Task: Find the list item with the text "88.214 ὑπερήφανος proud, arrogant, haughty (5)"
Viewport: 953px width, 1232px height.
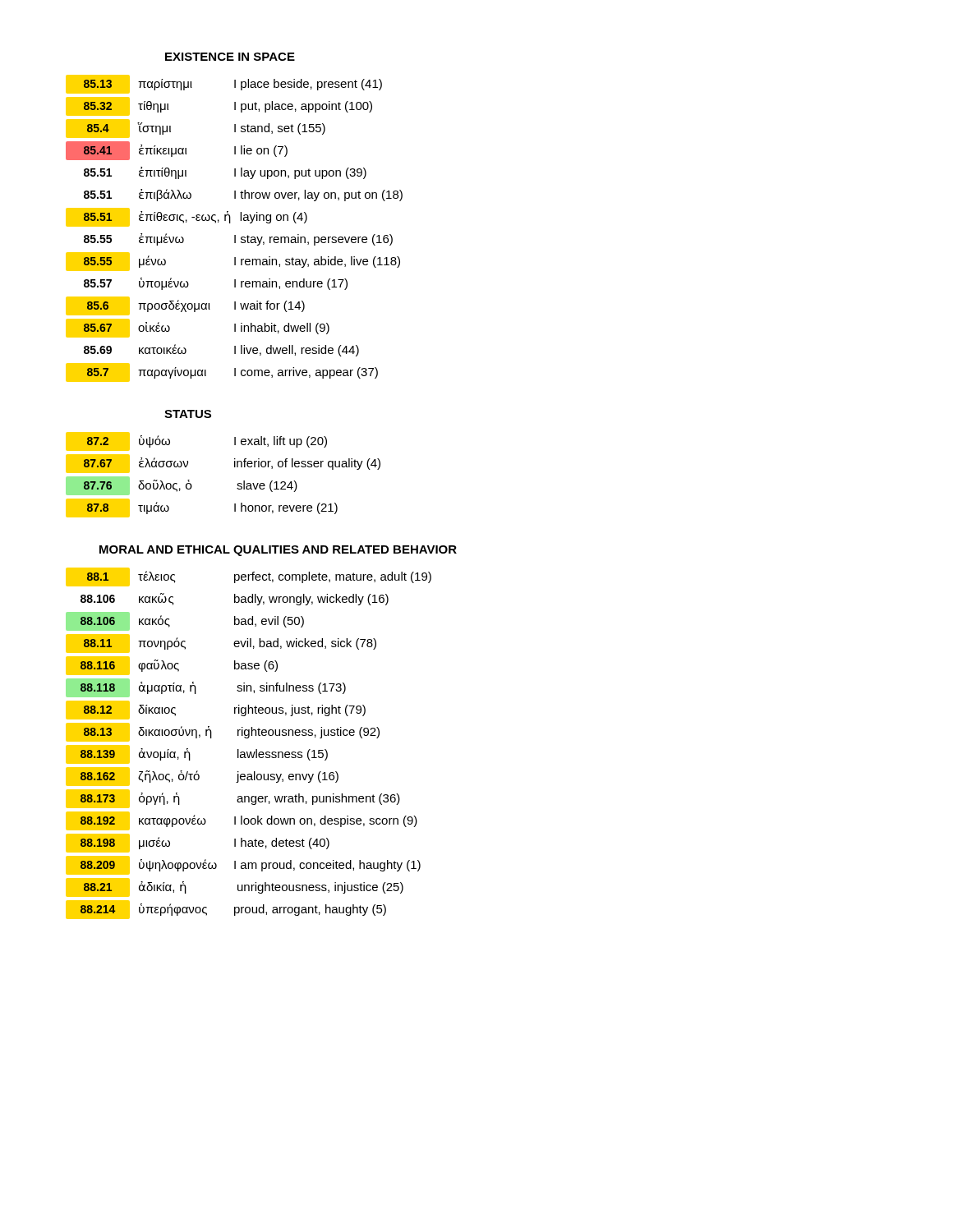Action: (x=226, y=910)
